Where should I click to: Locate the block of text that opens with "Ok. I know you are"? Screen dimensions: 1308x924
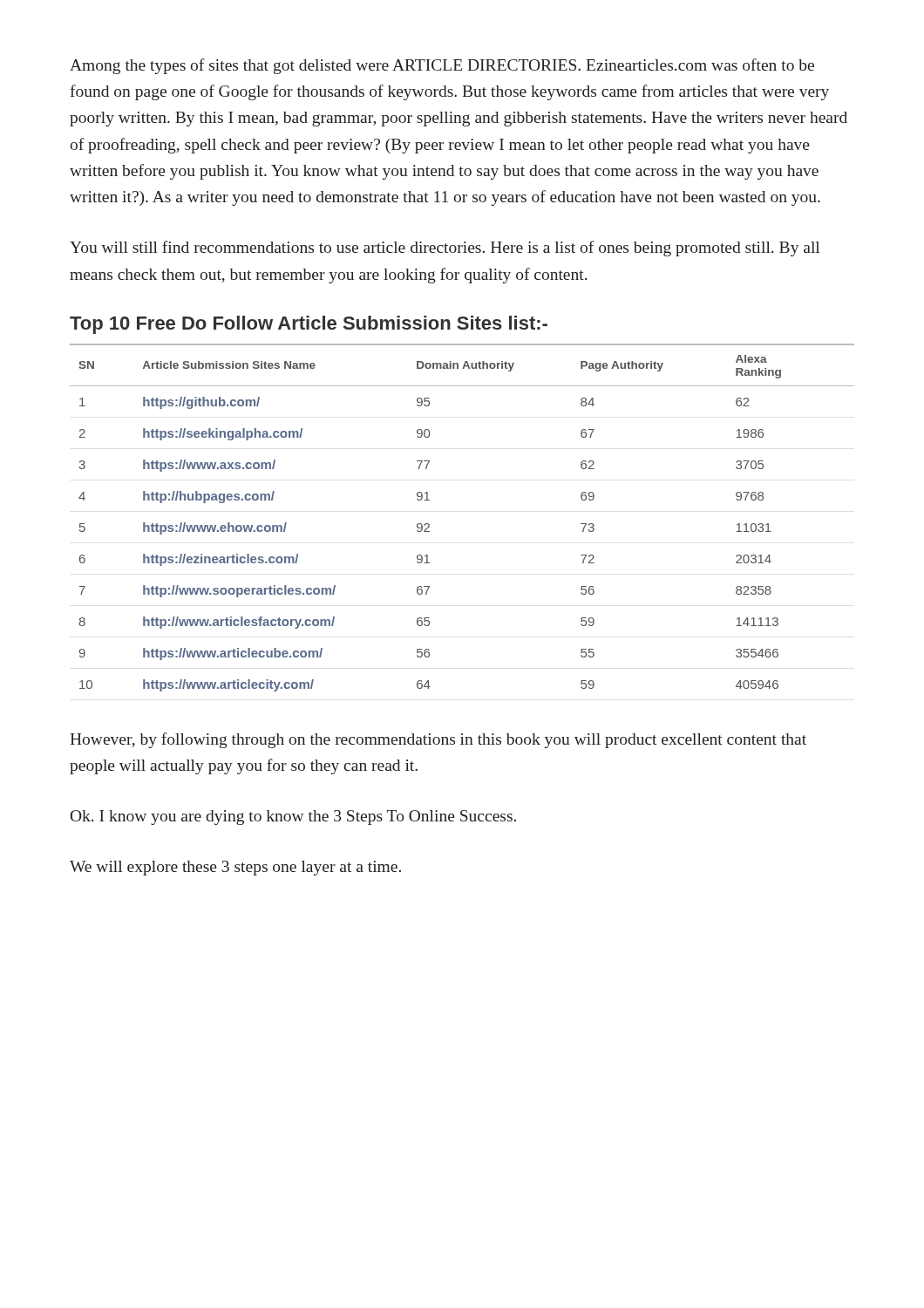(x=294, y=816)
